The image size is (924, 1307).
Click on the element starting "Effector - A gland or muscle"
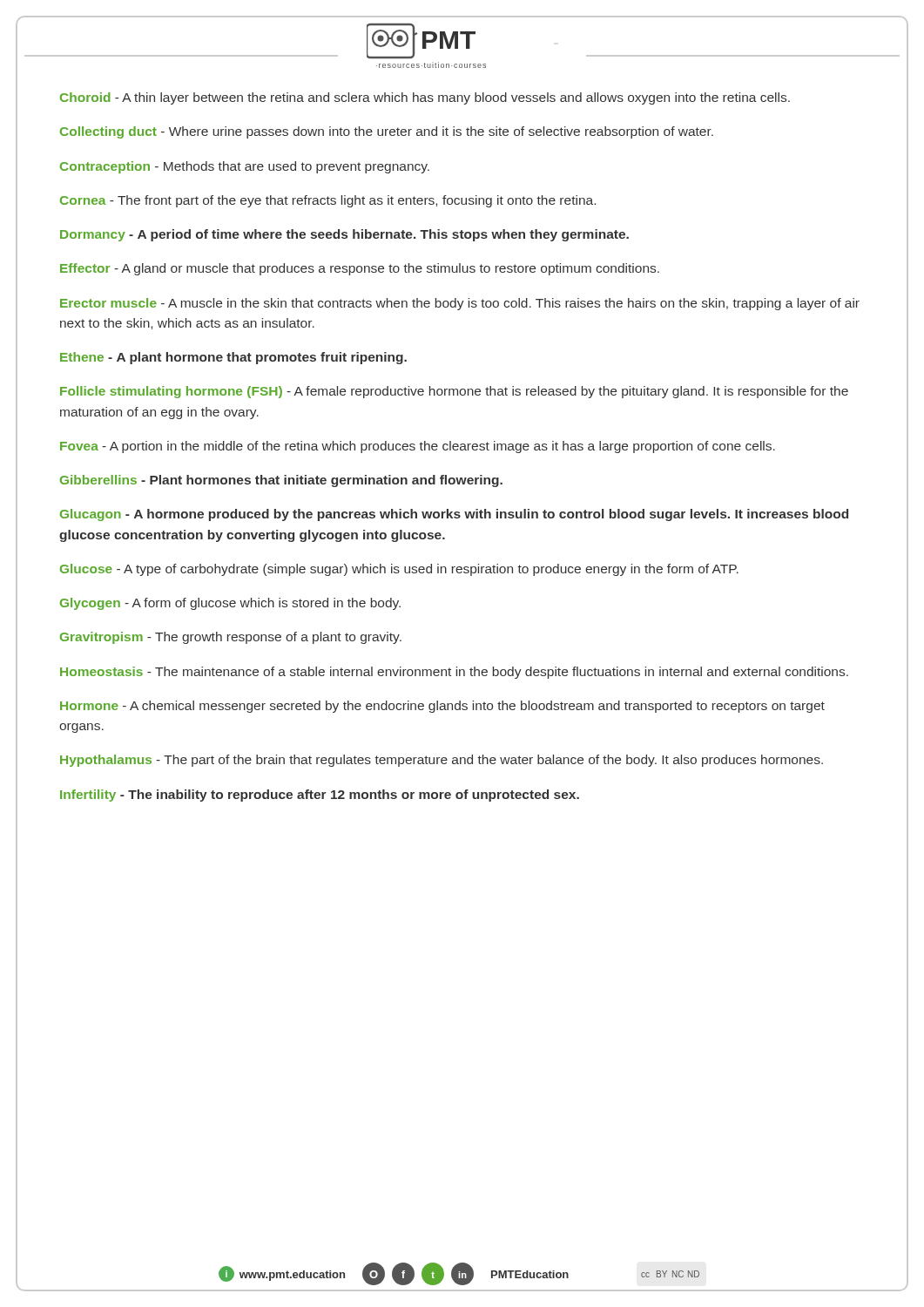(x=360, y=268)
